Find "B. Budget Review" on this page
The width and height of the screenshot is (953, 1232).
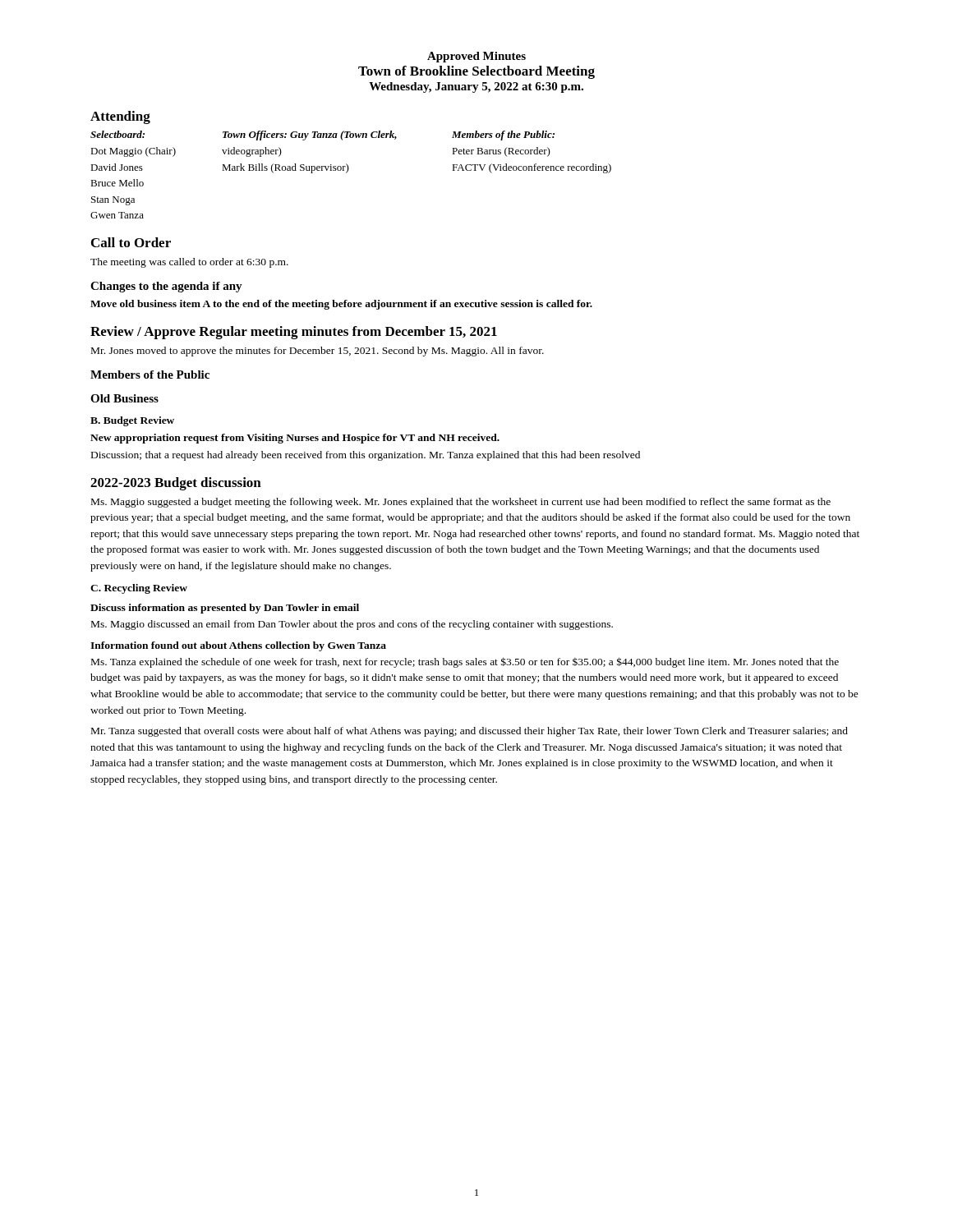click(132, 420)
